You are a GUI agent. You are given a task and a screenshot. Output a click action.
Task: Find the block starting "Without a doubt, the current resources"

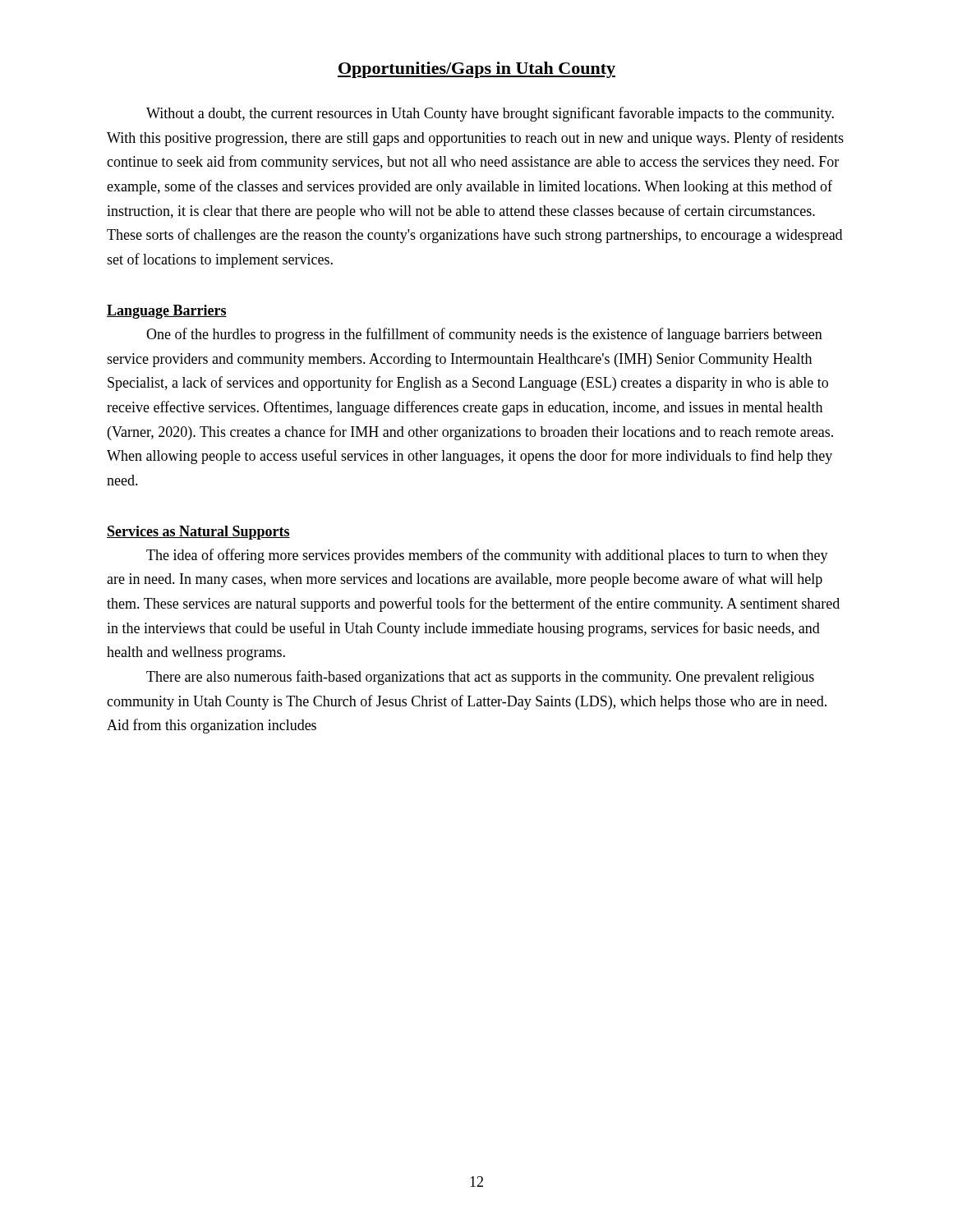[x=476, y=187]
